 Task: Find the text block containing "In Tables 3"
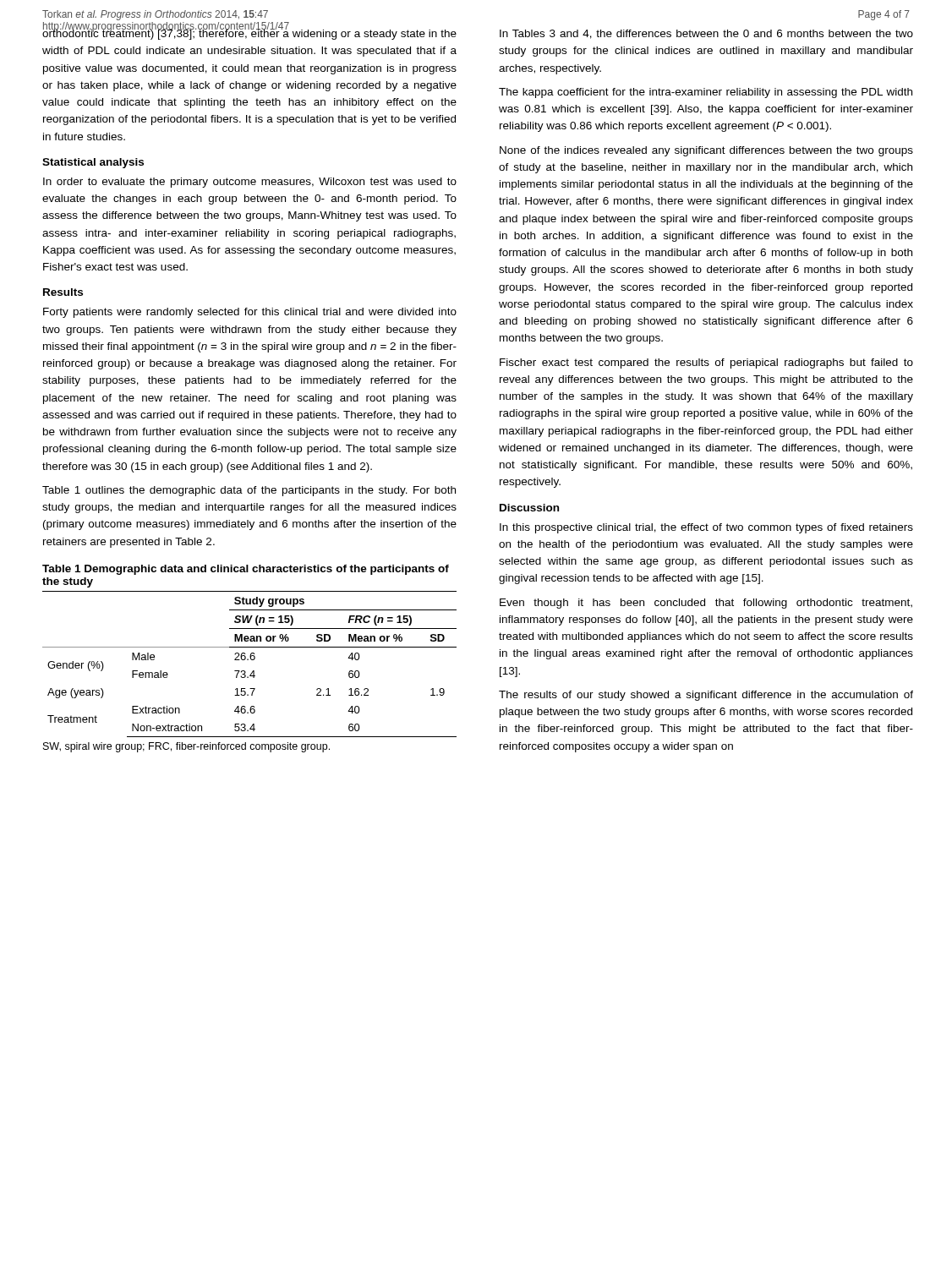point(706,51)
